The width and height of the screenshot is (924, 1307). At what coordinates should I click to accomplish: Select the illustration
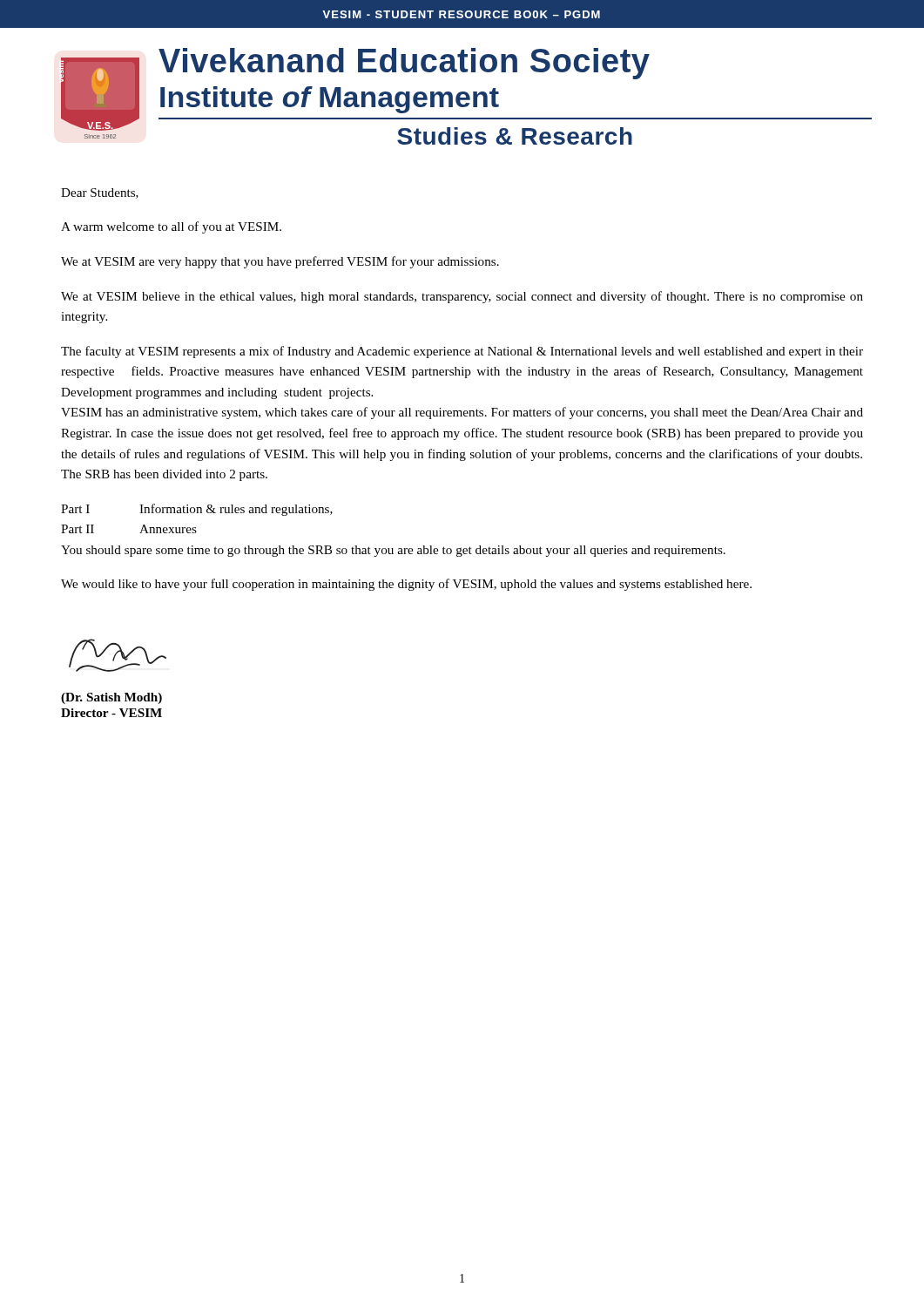(x=492, y=653)
